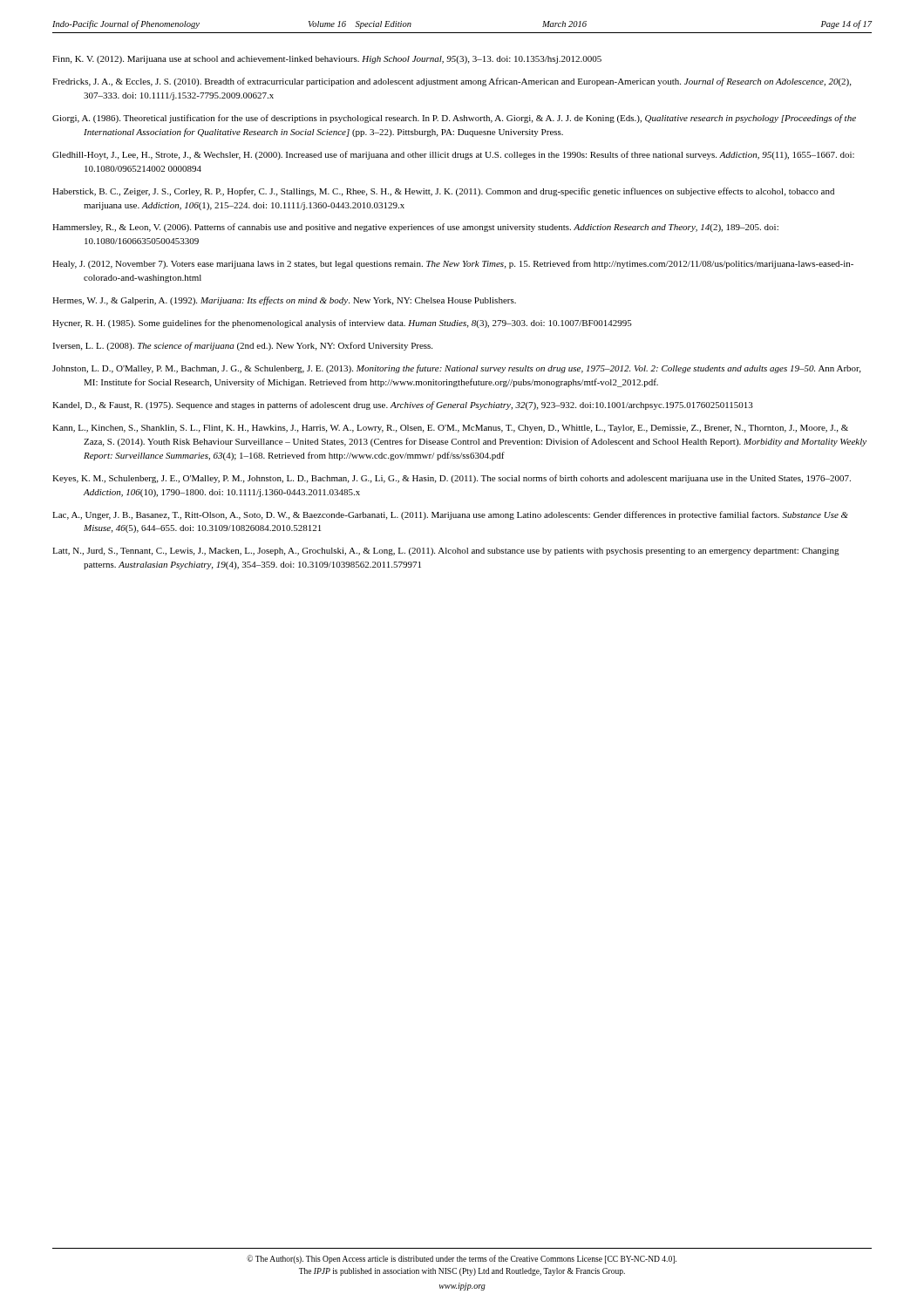This screenshot has height=1308, width=924.
Task: Find the block on this page that starts "Fredricks, J. A., & Eccles, J."
Action: coord(452,88)
